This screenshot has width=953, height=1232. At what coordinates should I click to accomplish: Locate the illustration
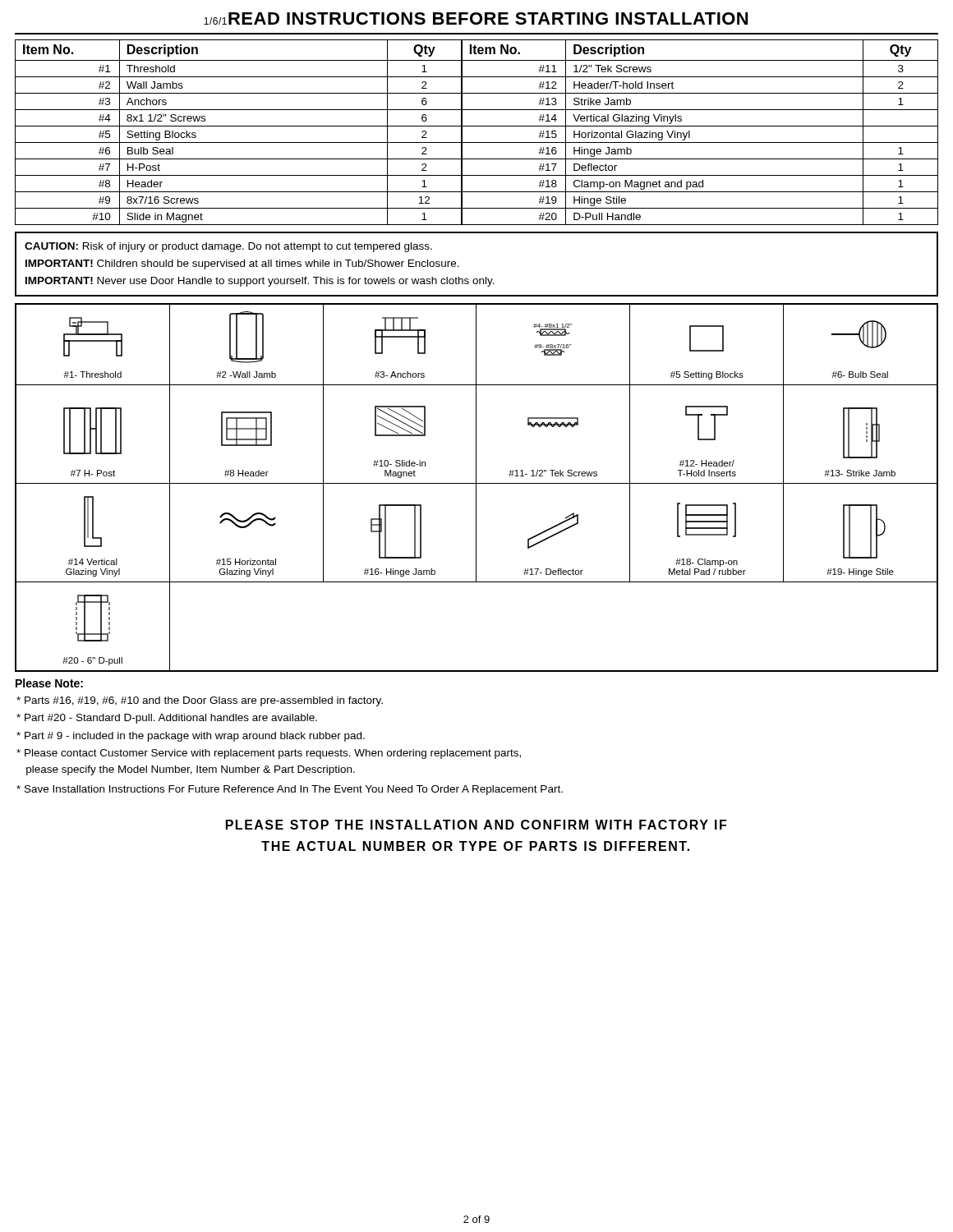pos(476,487)
